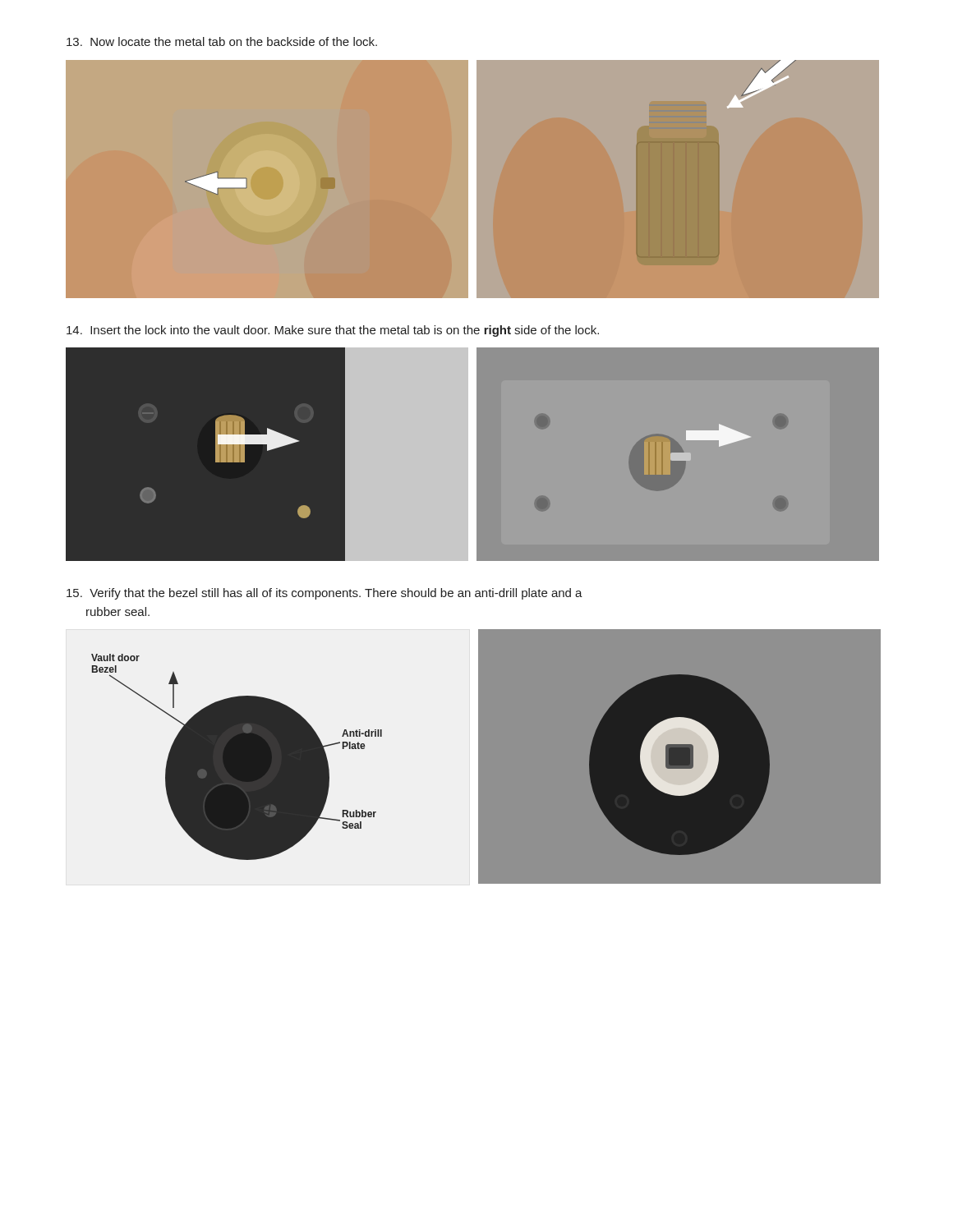Find the list item that says "14. Insert the lock into the"
The height and width of the screenshot is (1232, 953).
pos(333,329)
